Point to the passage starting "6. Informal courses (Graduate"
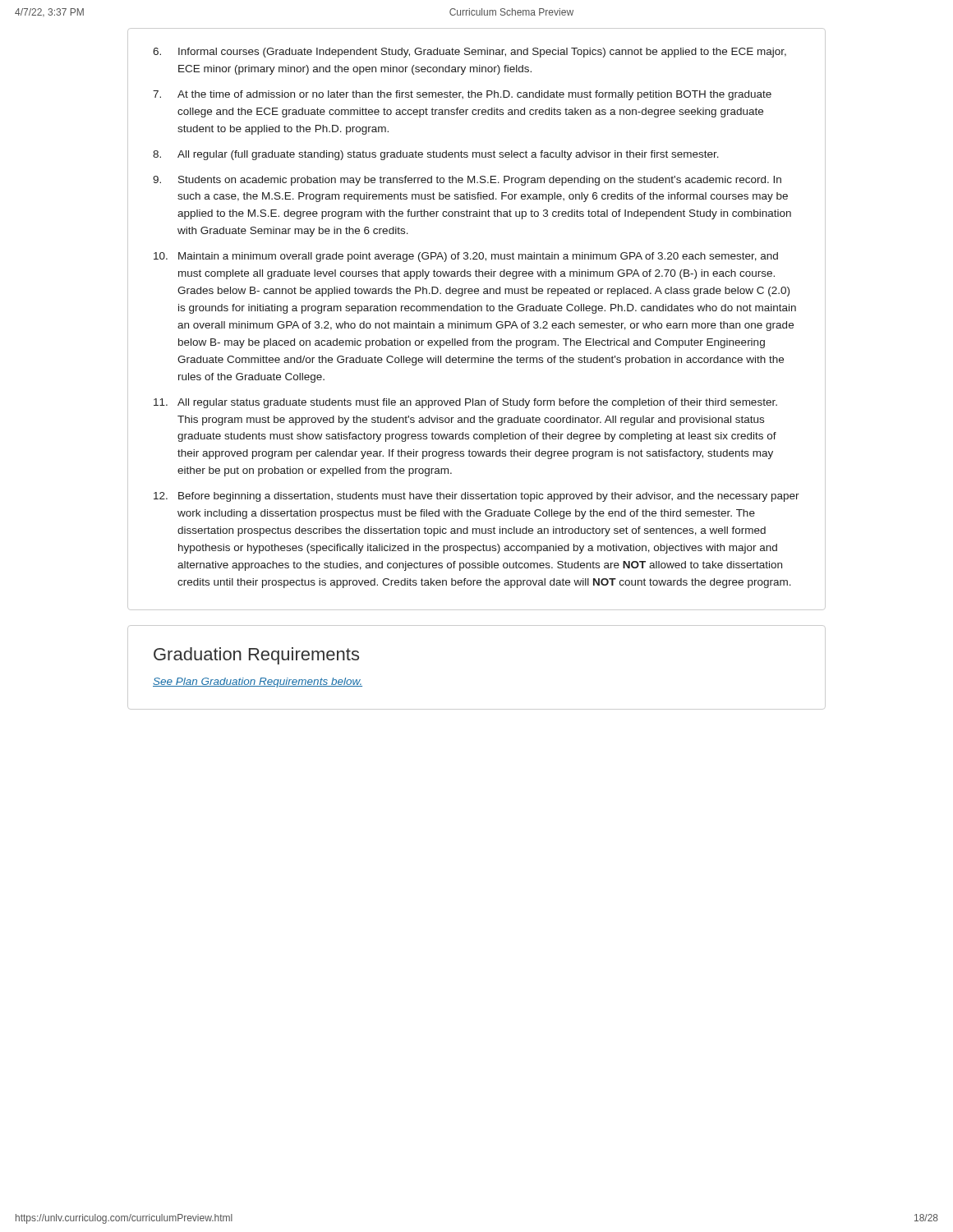The image size is (953, 1232). pos(476,61)
